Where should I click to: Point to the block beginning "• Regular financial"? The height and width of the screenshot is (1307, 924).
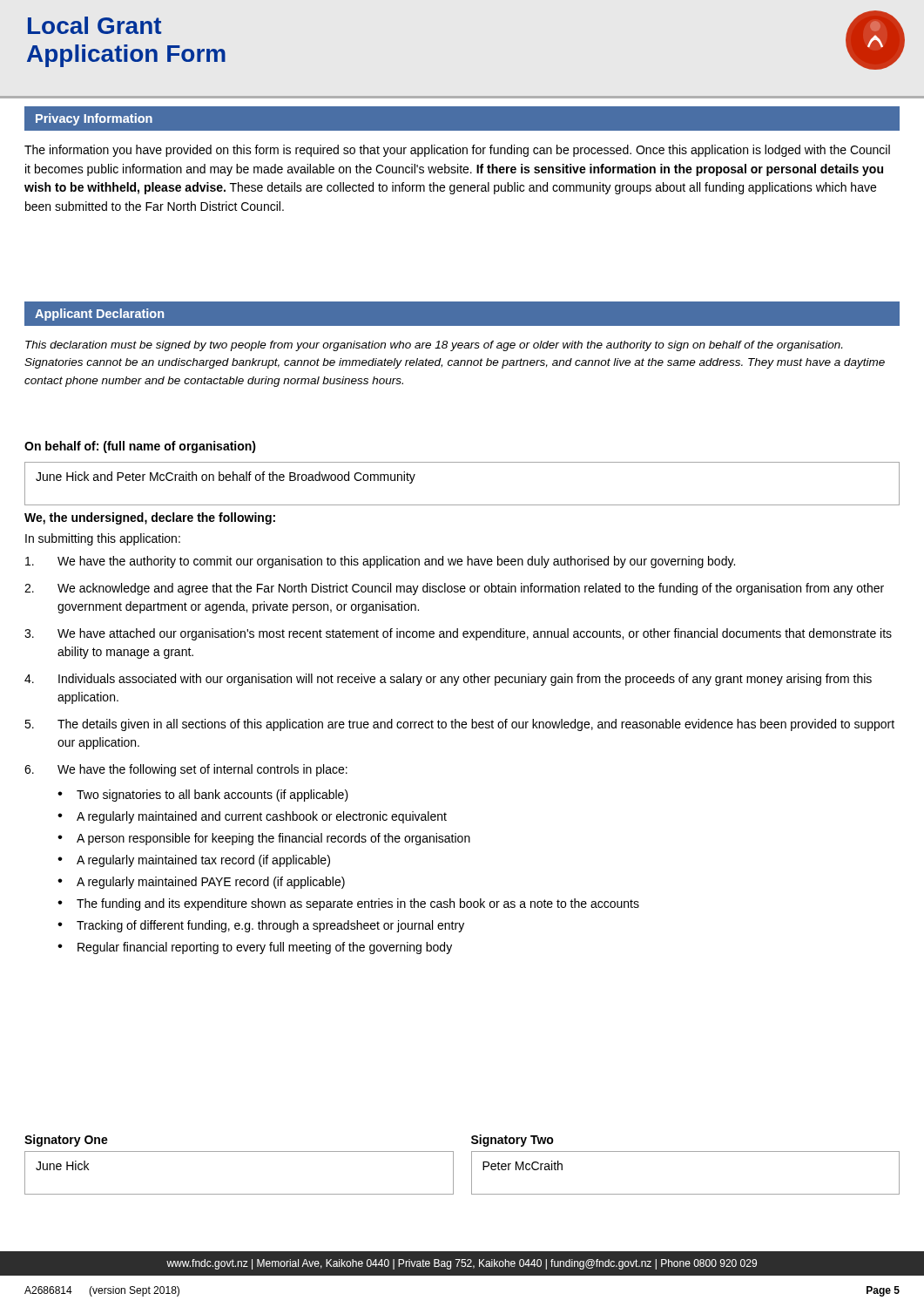(255, 948)
